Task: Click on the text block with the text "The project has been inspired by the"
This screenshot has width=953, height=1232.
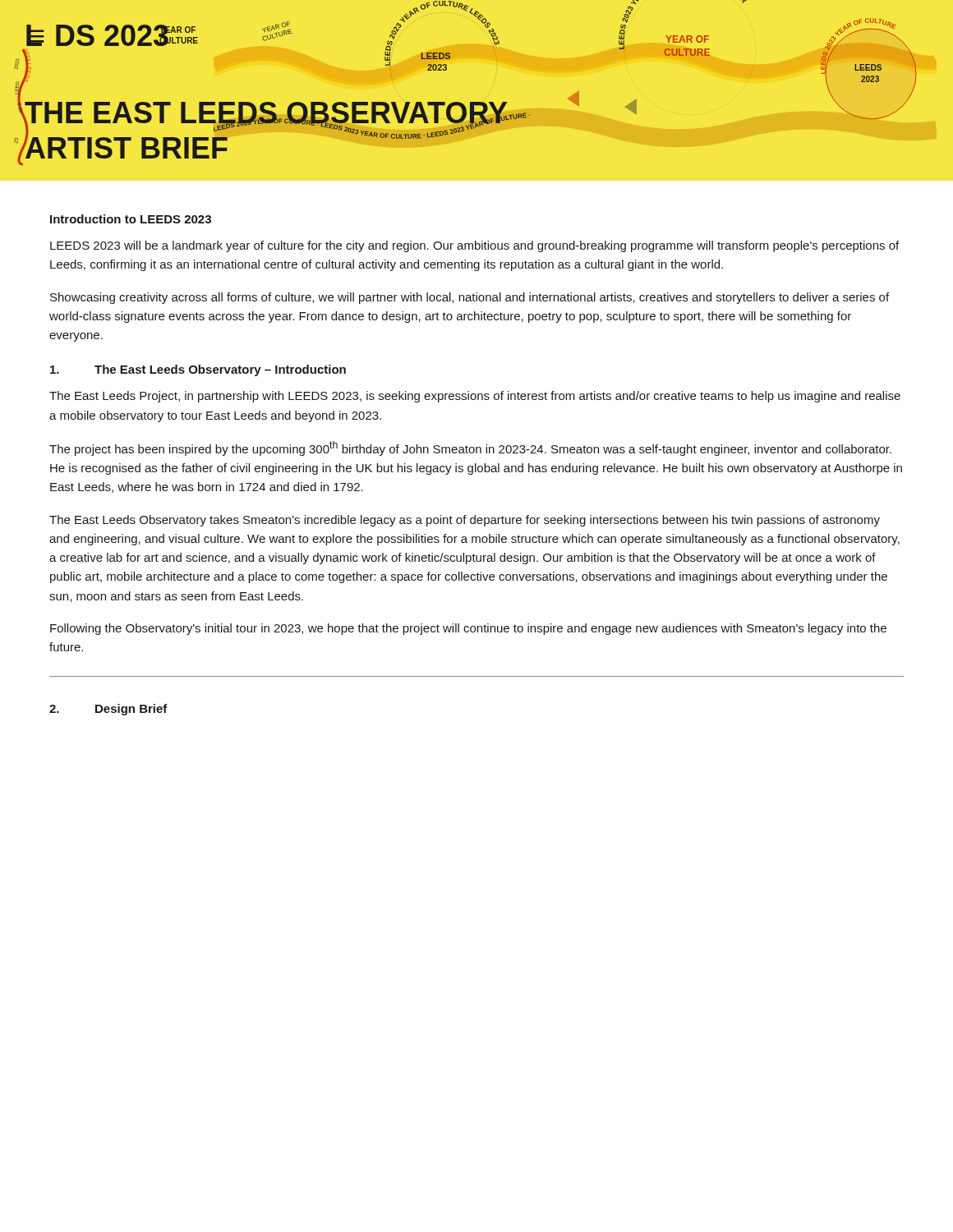Action: click(476, 466)
